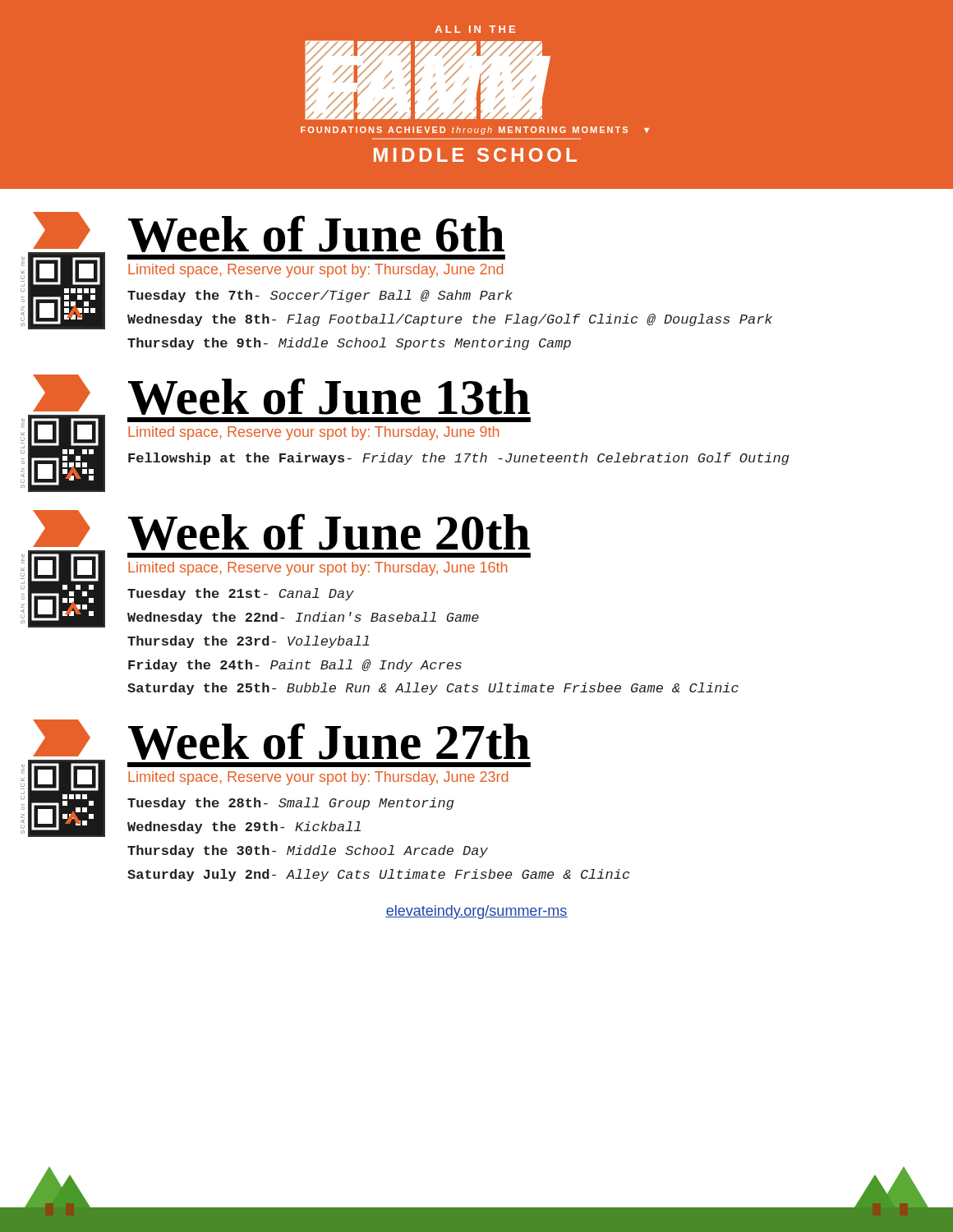Find the block on this page that starts "Thursday the 9th-"
953x1232 pixels.
(x=349, y=344)
